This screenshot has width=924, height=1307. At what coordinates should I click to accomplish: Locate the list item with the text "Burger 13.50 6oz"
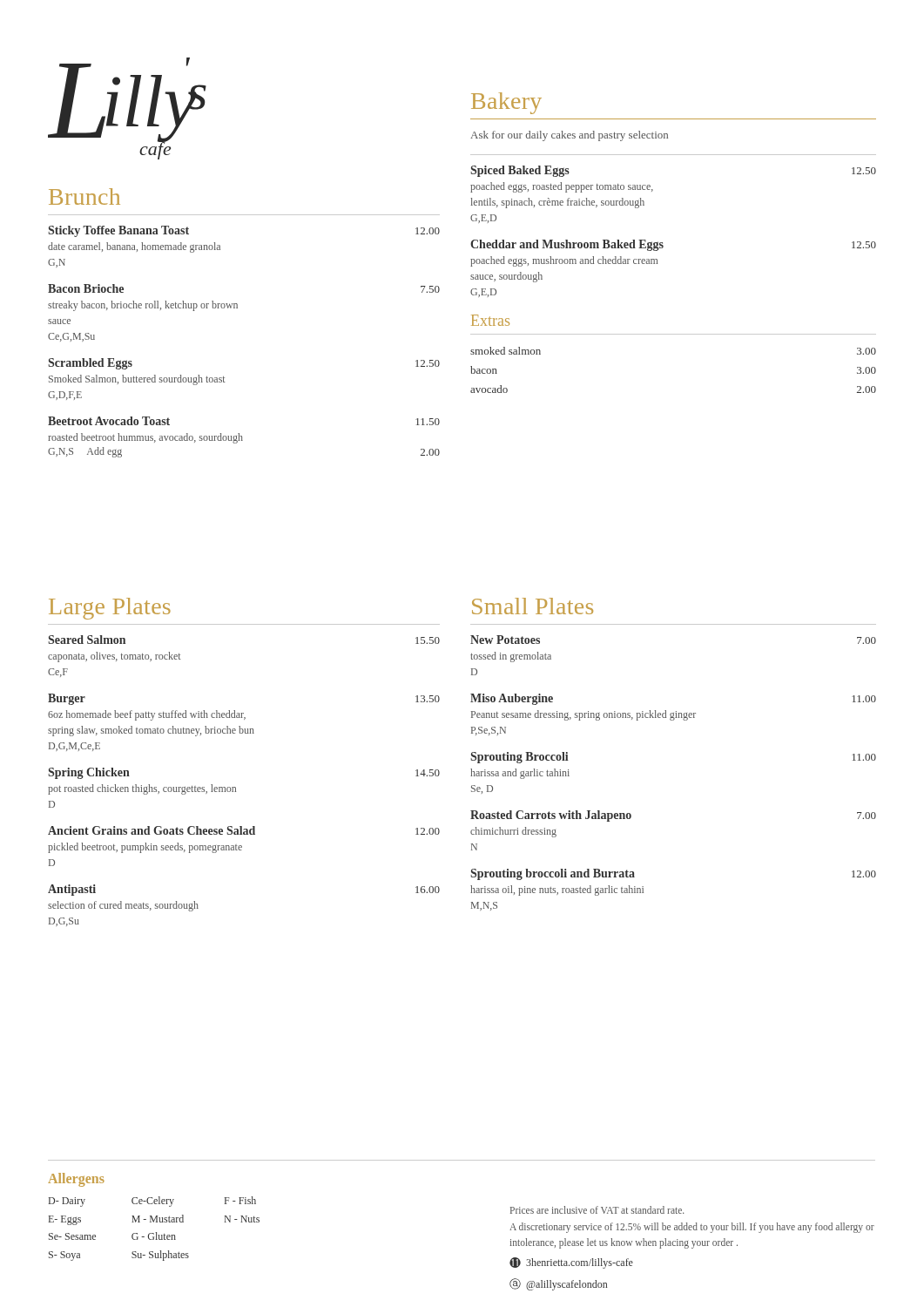point(244,723)
